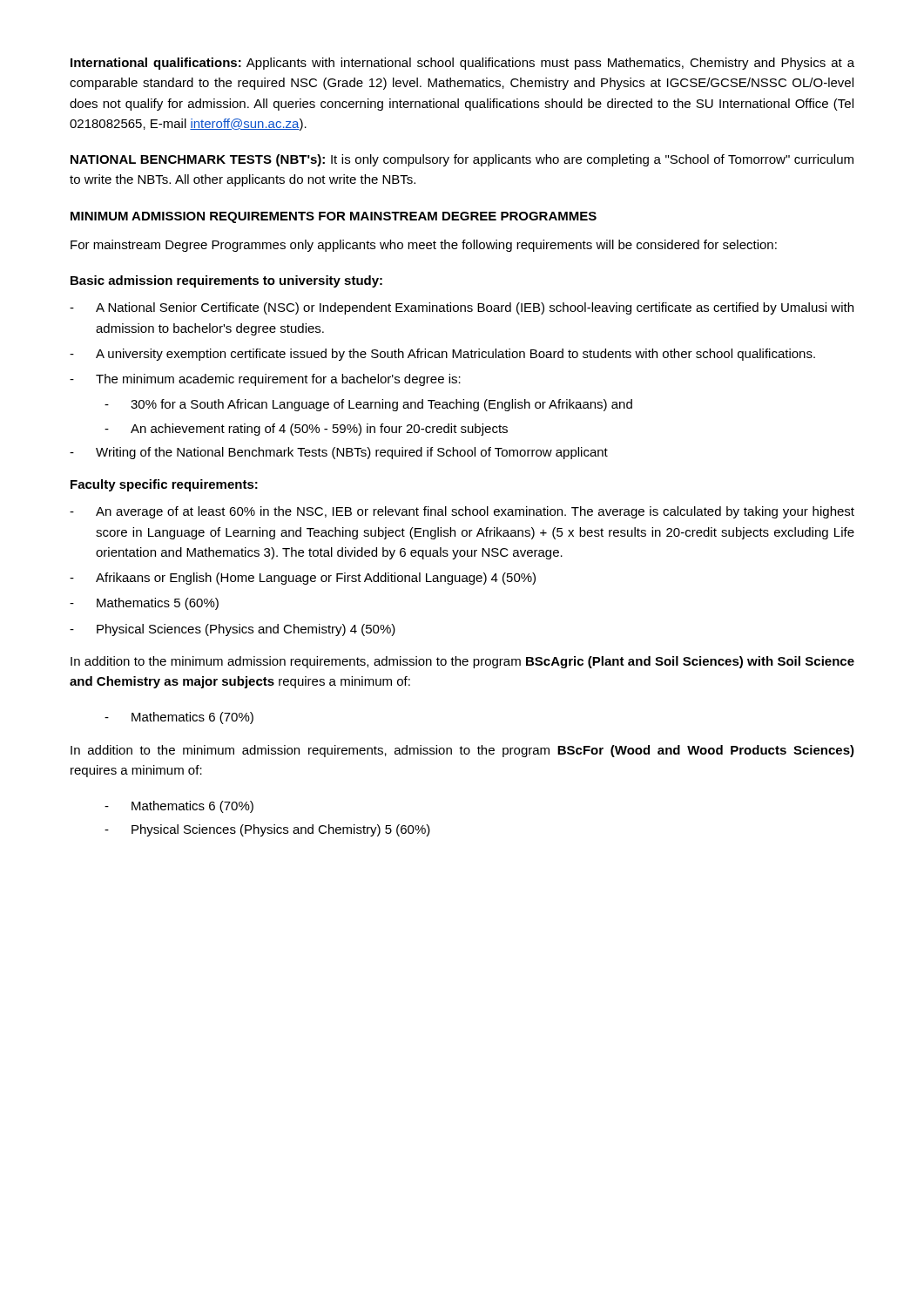Select the text starting "- Writing of the National Benchmark Tests"

pos(462,452)
